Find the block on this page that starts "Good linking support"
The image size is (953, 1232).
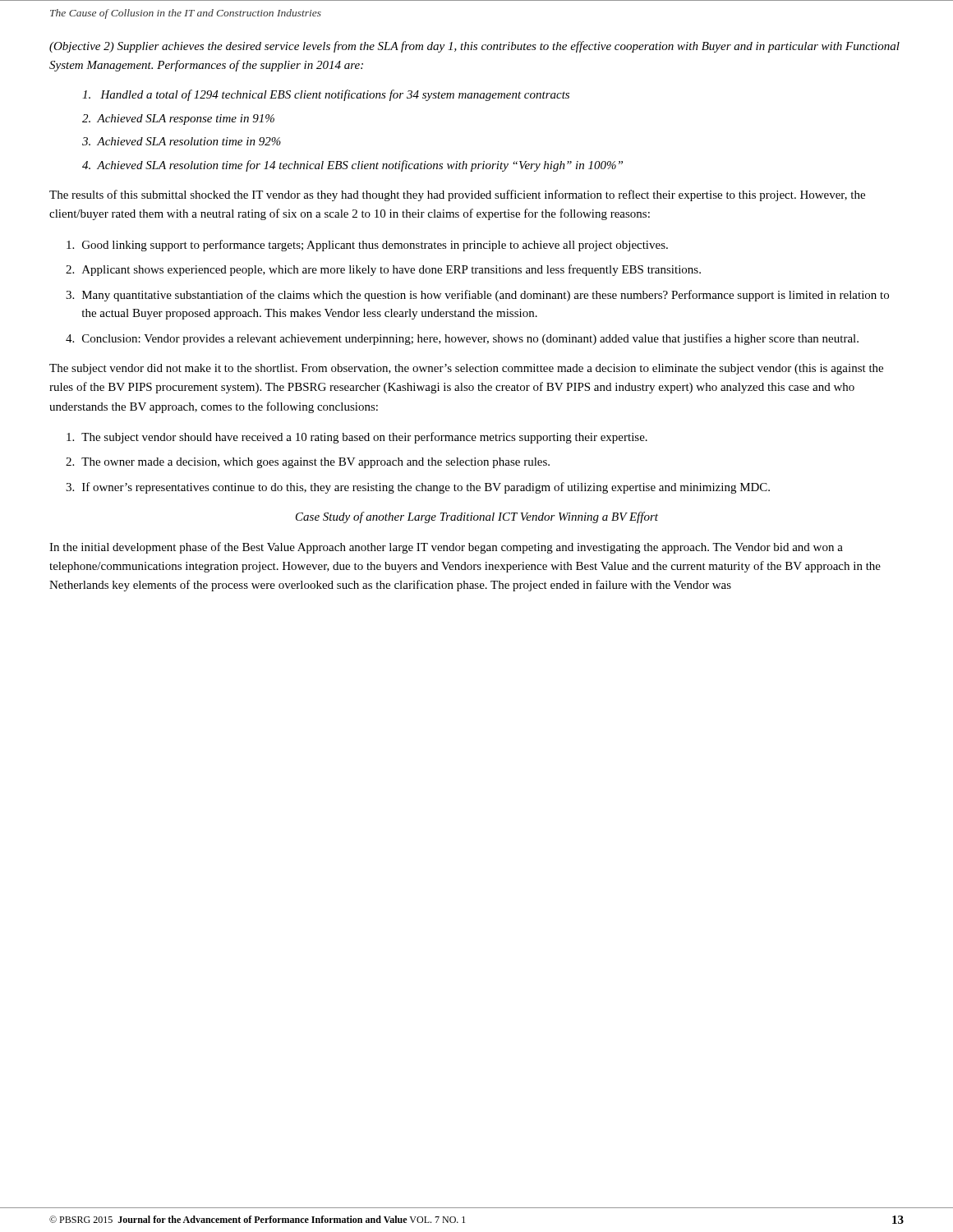point(367,245)
